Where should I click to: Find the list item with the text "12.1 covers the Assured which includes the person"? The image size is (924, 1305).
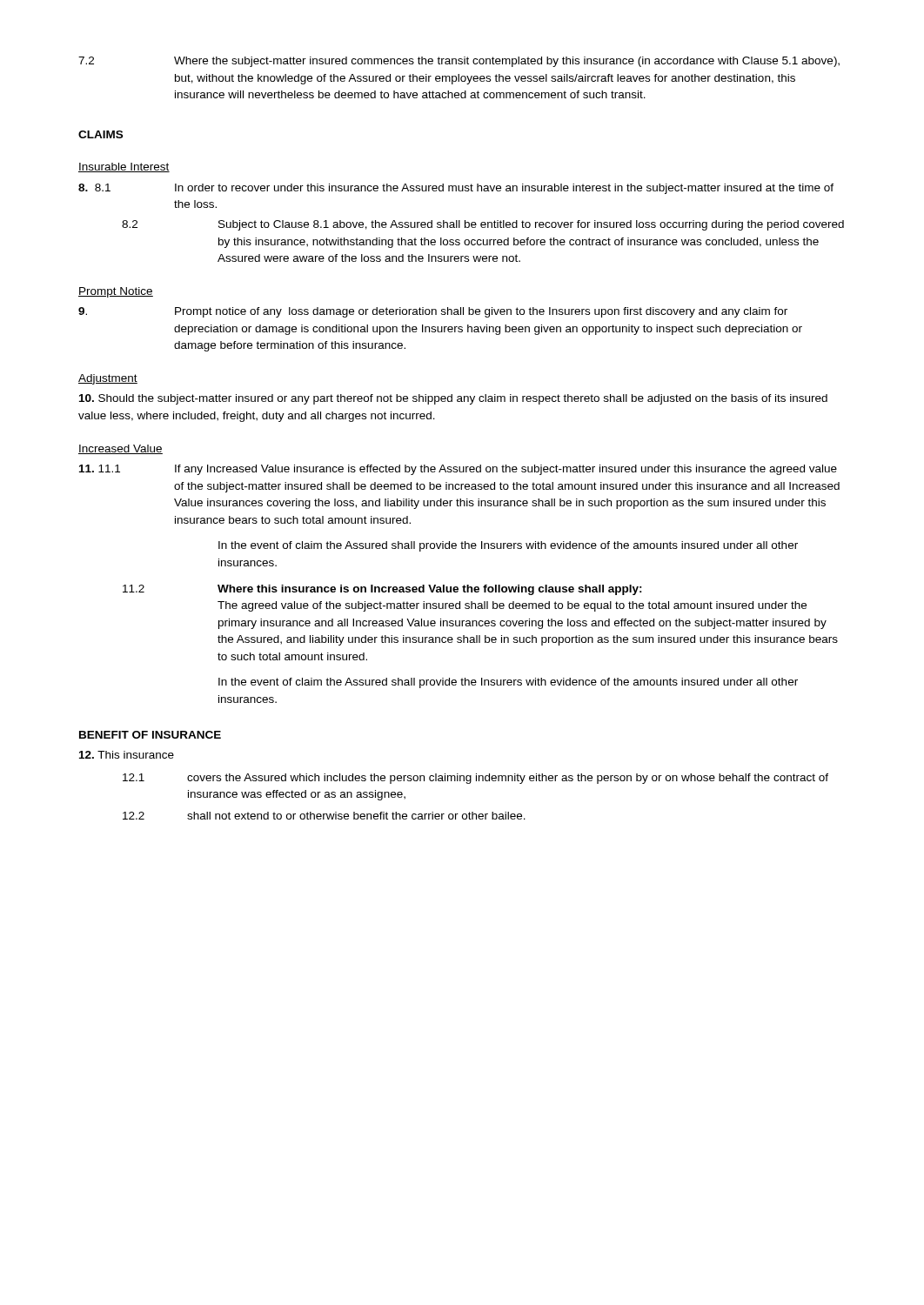(462, 786)
